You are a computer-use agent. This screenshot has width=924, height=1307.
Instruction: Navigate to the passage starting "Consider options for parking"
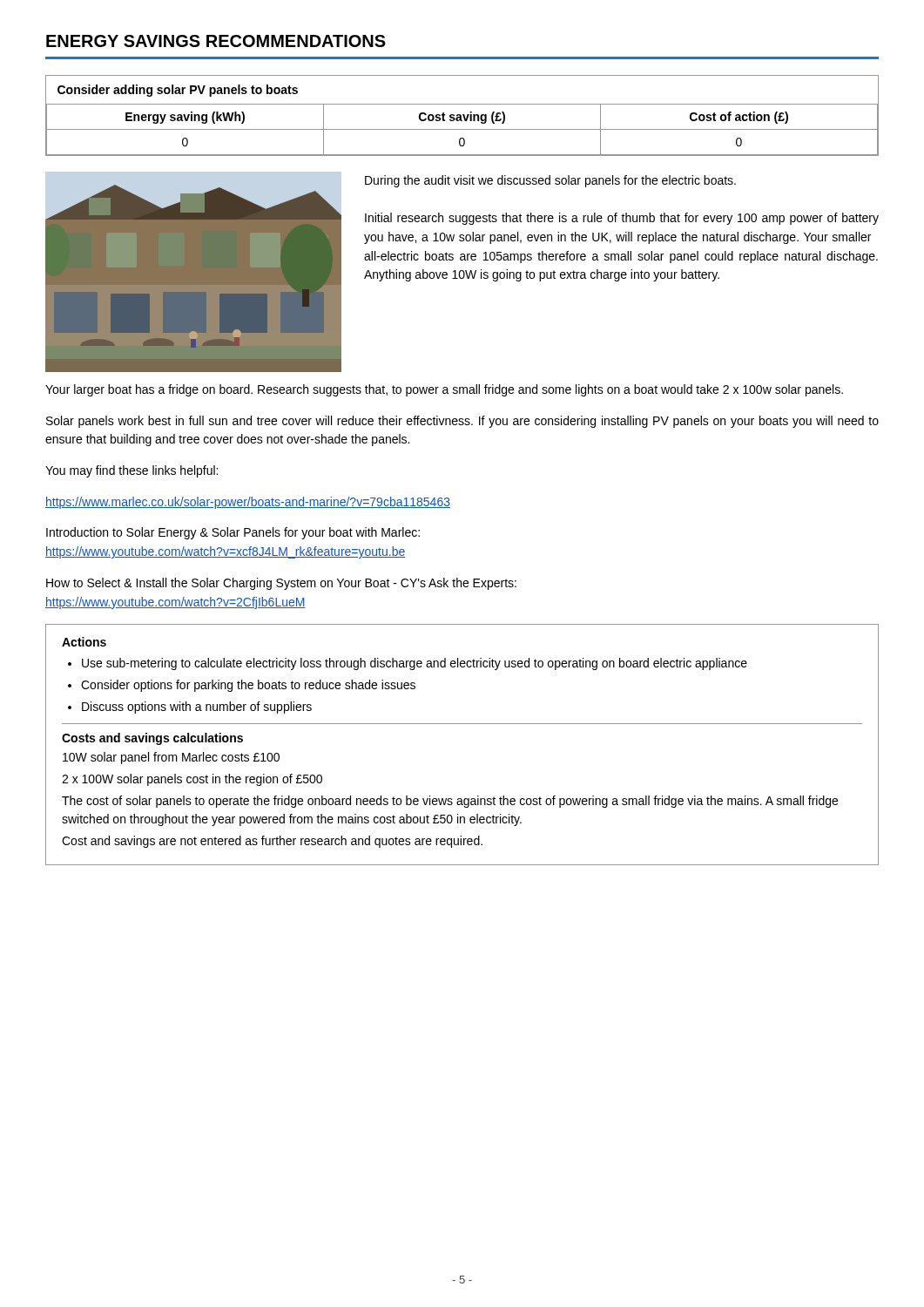[248, 685]
